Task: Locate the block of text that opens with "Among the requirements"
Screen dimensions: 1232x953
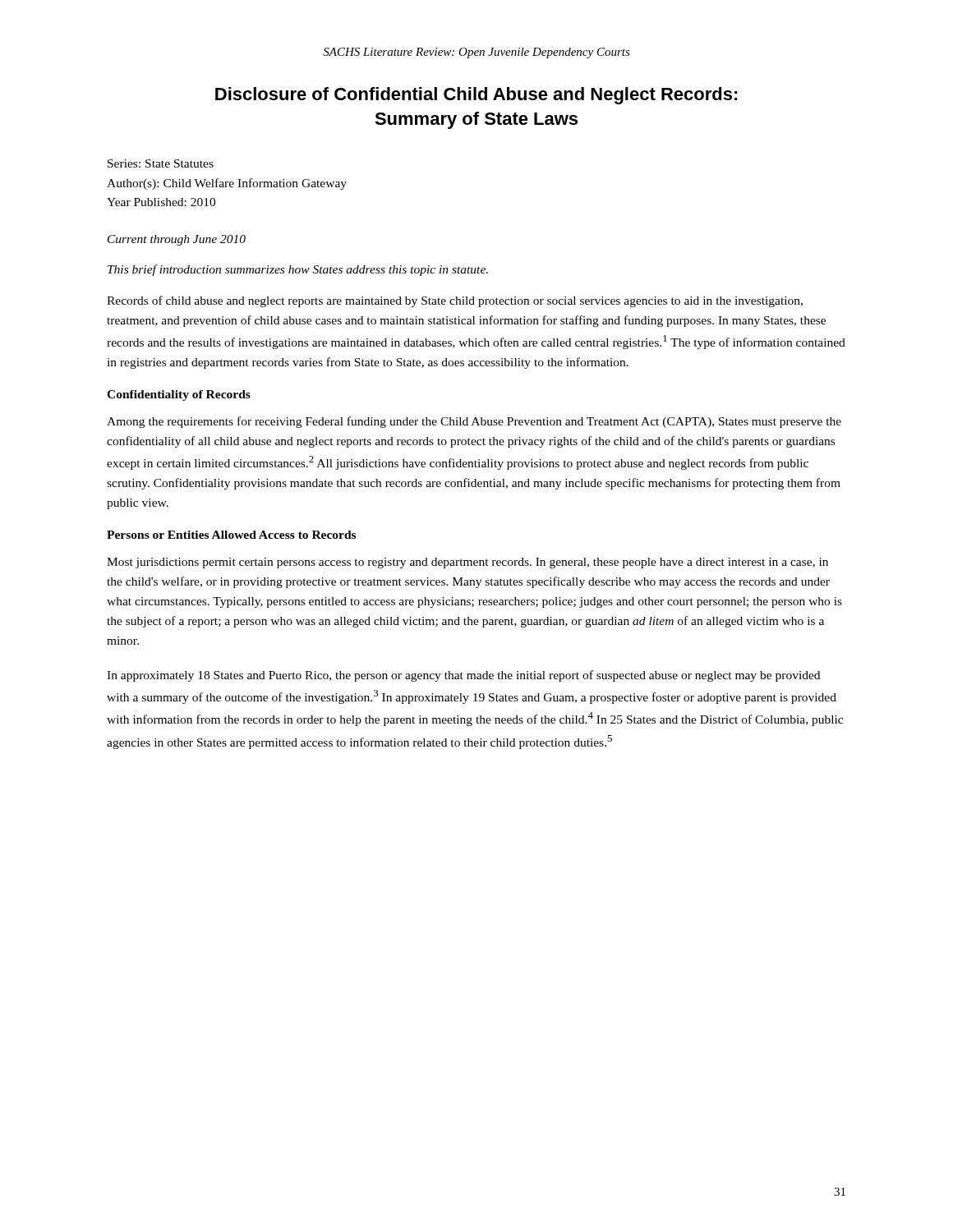Action: coord(474,462)
